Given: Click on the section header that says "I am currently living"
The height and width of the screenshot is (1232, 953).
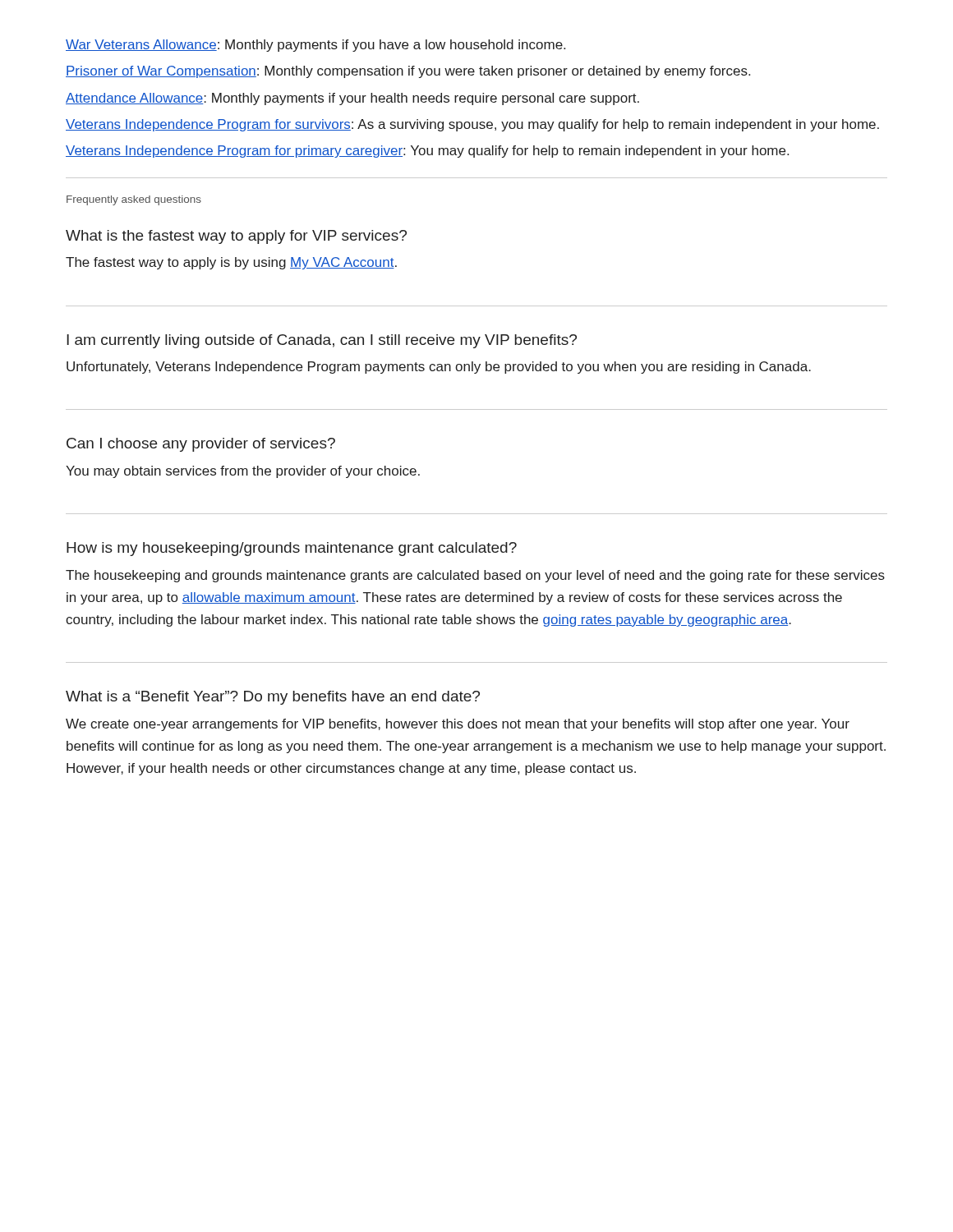Looking at the screenshot, I should tap(322, 339).
